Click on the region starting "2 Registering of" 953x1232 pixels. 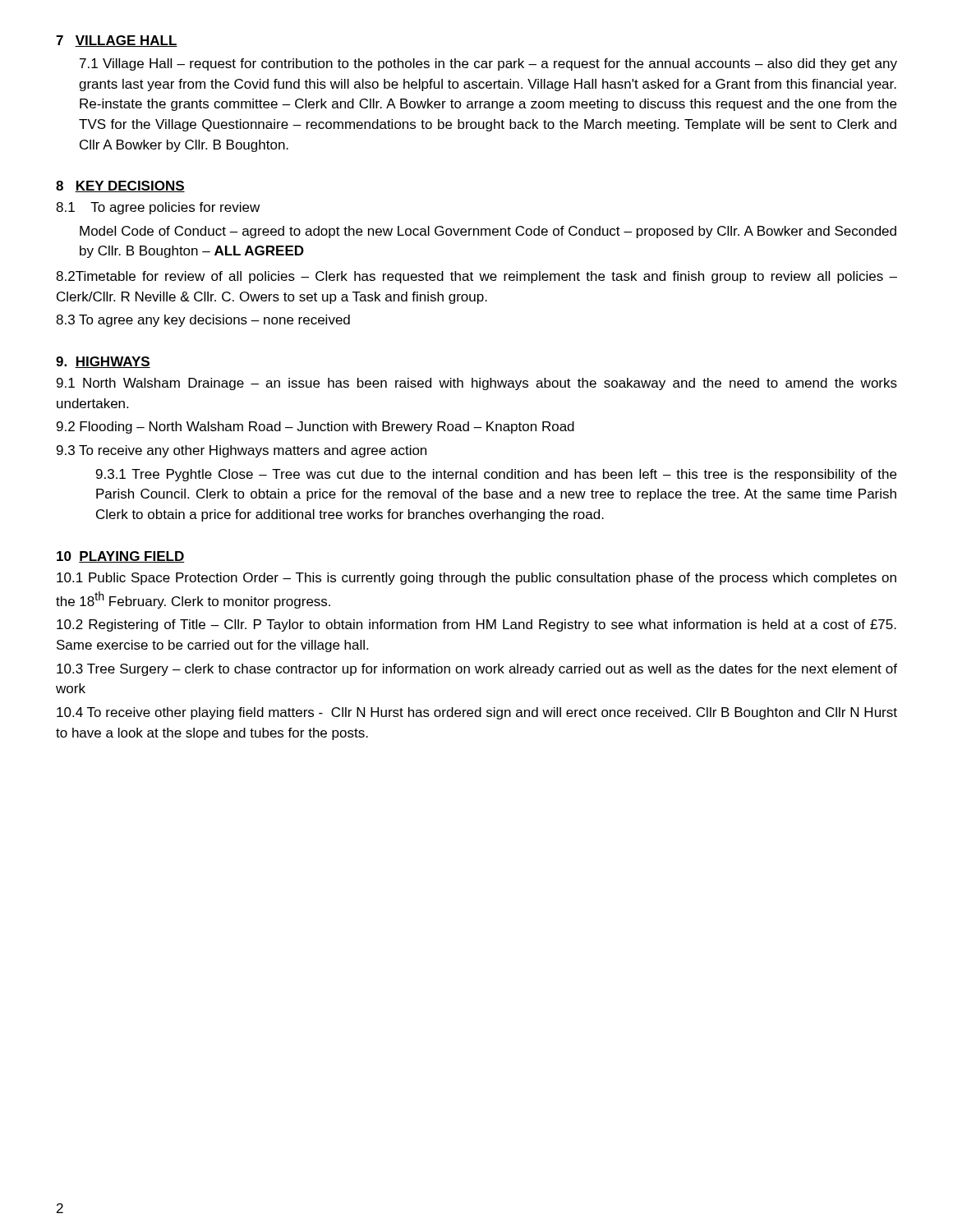[x=476, y=635]
